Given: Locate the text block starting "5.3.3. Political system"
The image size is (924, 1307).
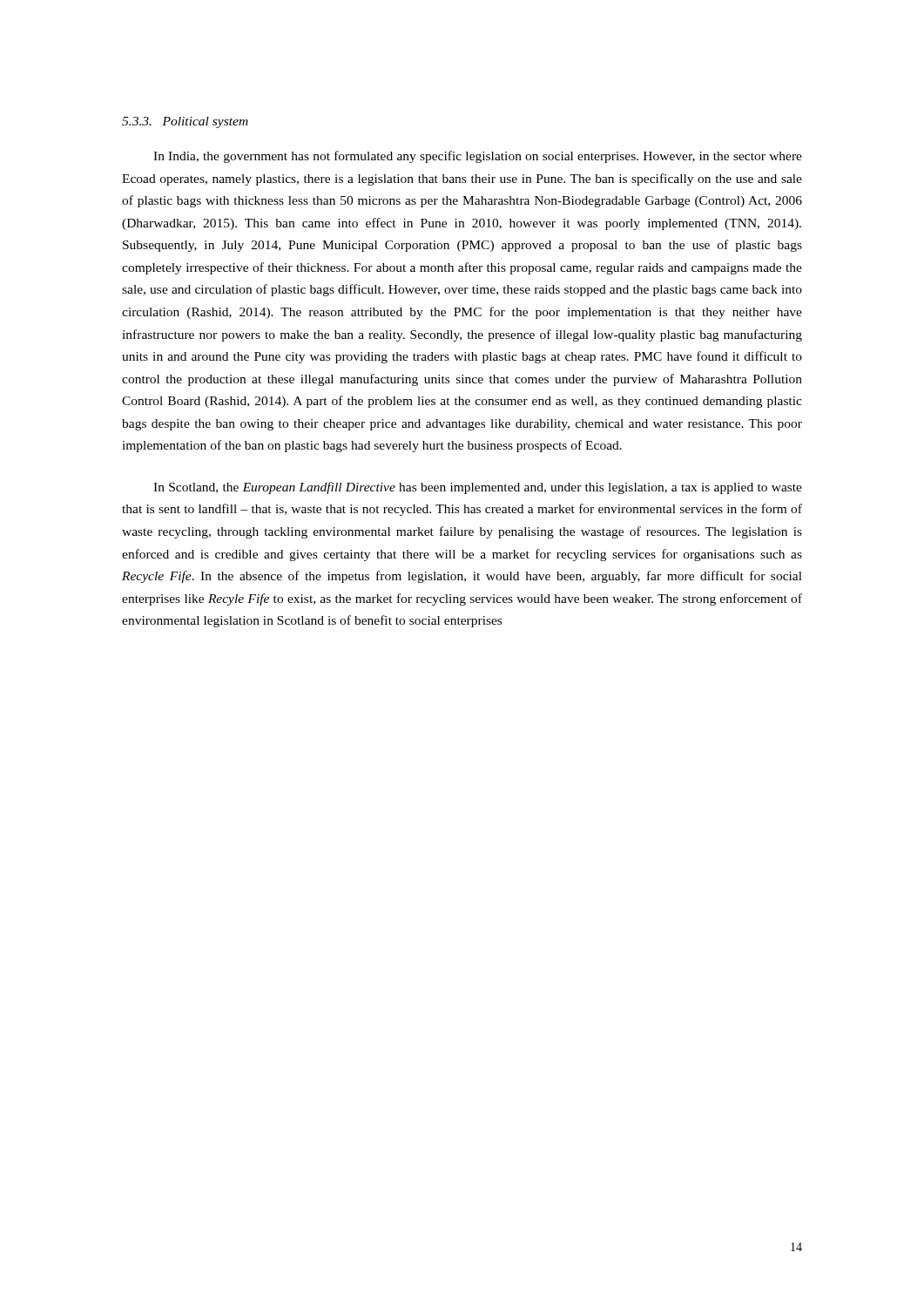Looking at the screenshot, I should [185, 121].
